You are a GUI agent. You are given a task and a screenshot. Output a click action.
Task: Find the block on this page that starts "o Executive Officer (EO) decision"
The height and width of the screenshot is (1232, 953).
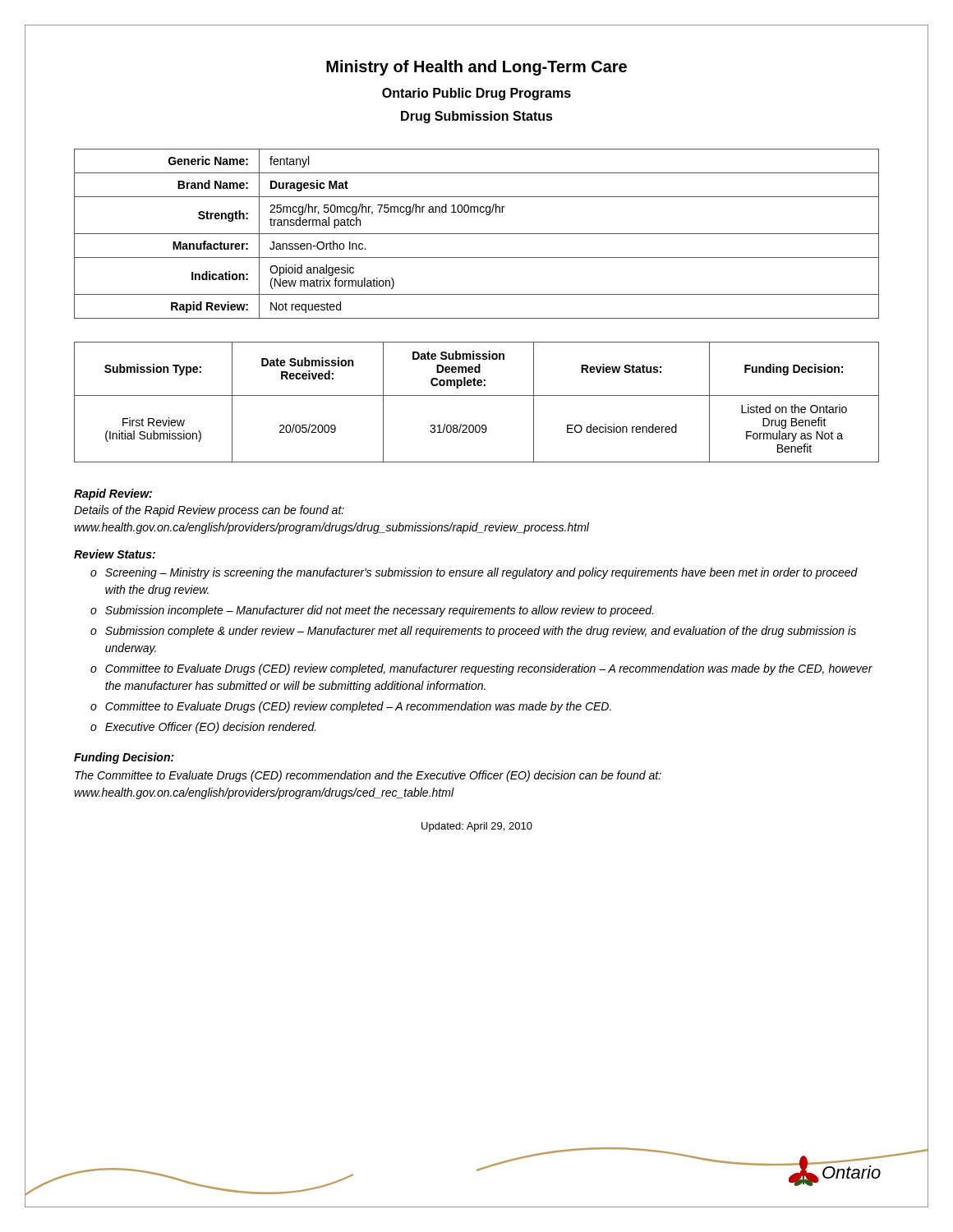204,727
